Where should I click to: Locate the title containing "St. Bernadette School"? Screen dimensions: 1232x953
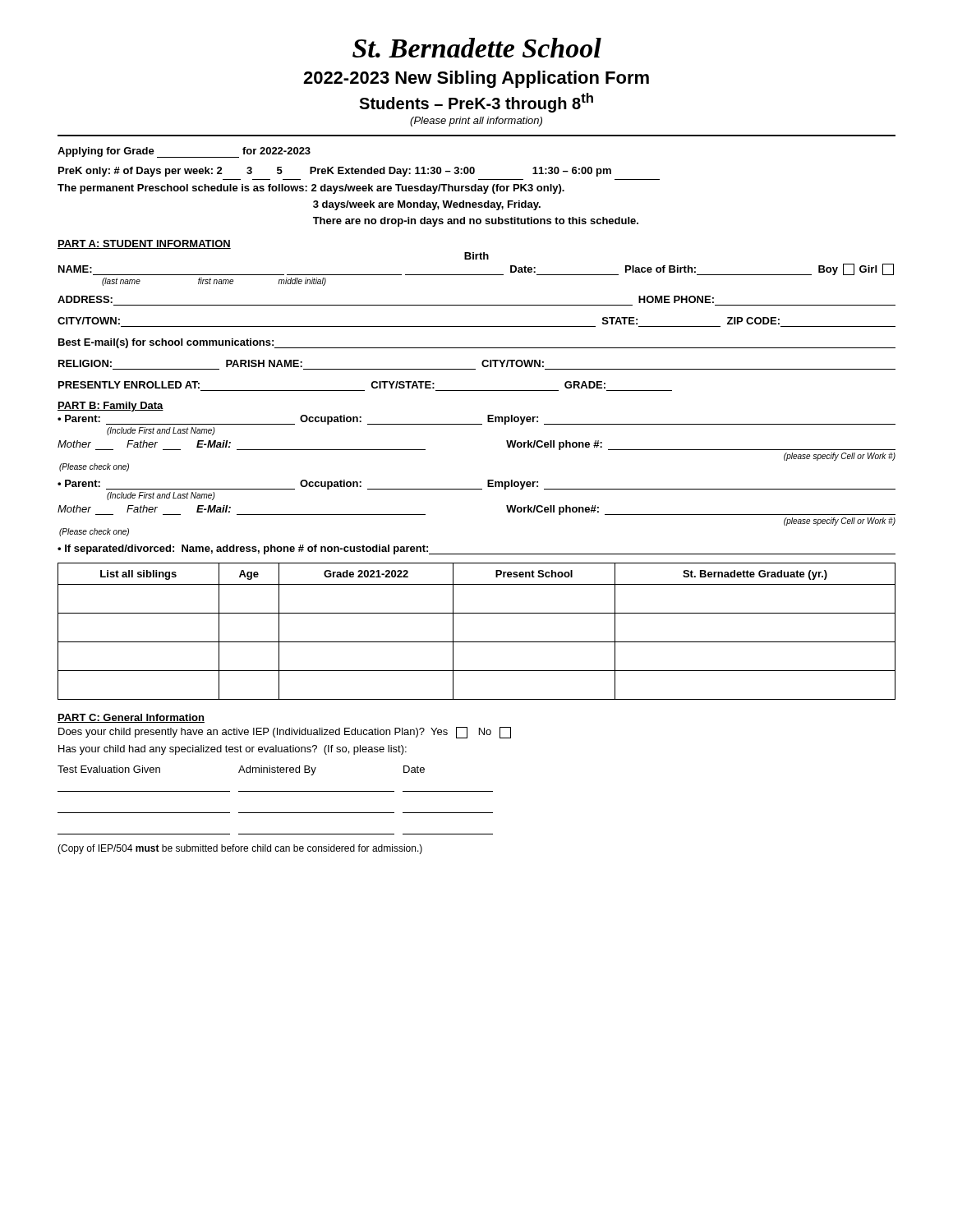pos(476,48)
